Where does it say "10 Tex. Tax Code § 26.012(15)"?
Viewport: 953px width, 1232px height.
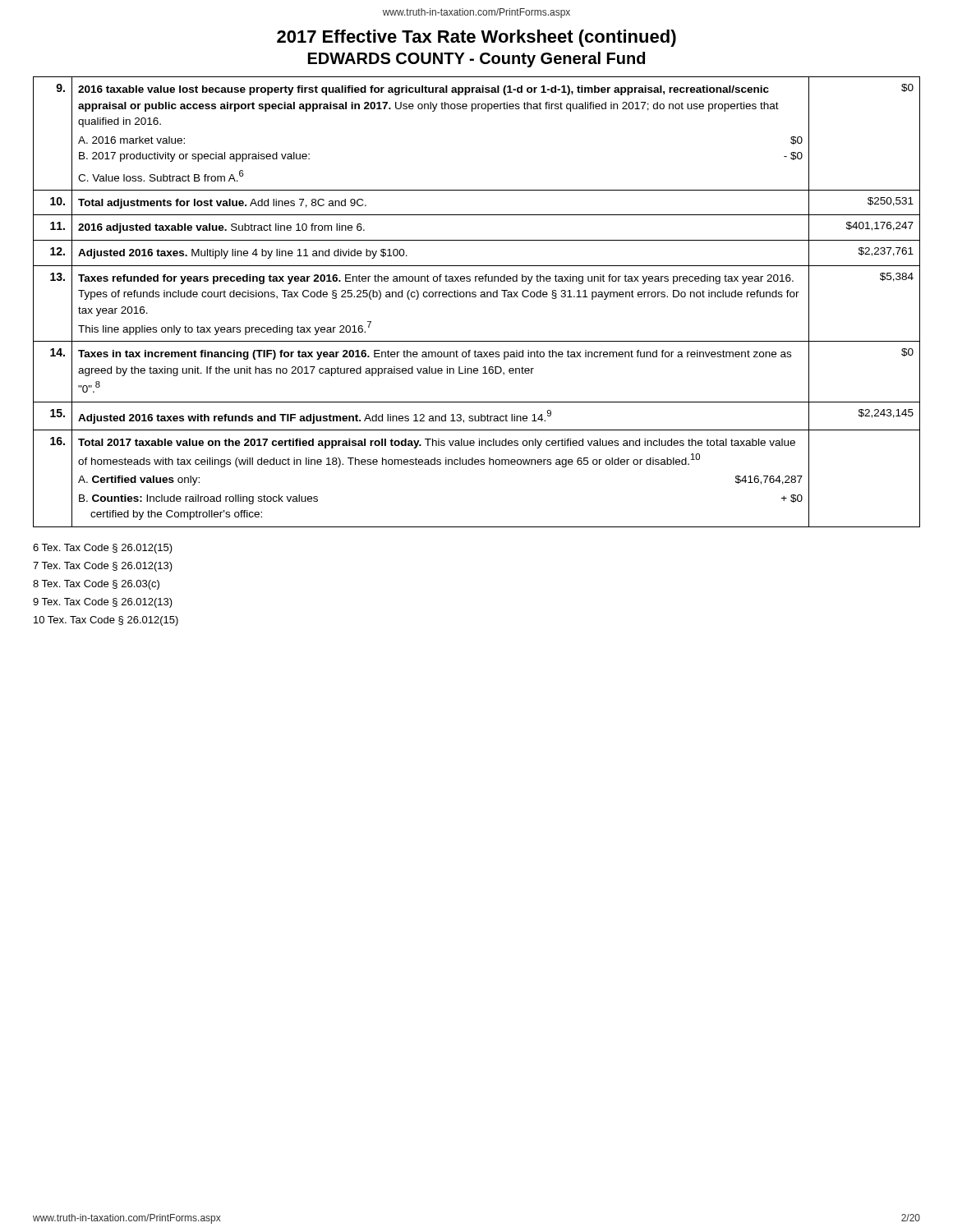tap(106, 620)
